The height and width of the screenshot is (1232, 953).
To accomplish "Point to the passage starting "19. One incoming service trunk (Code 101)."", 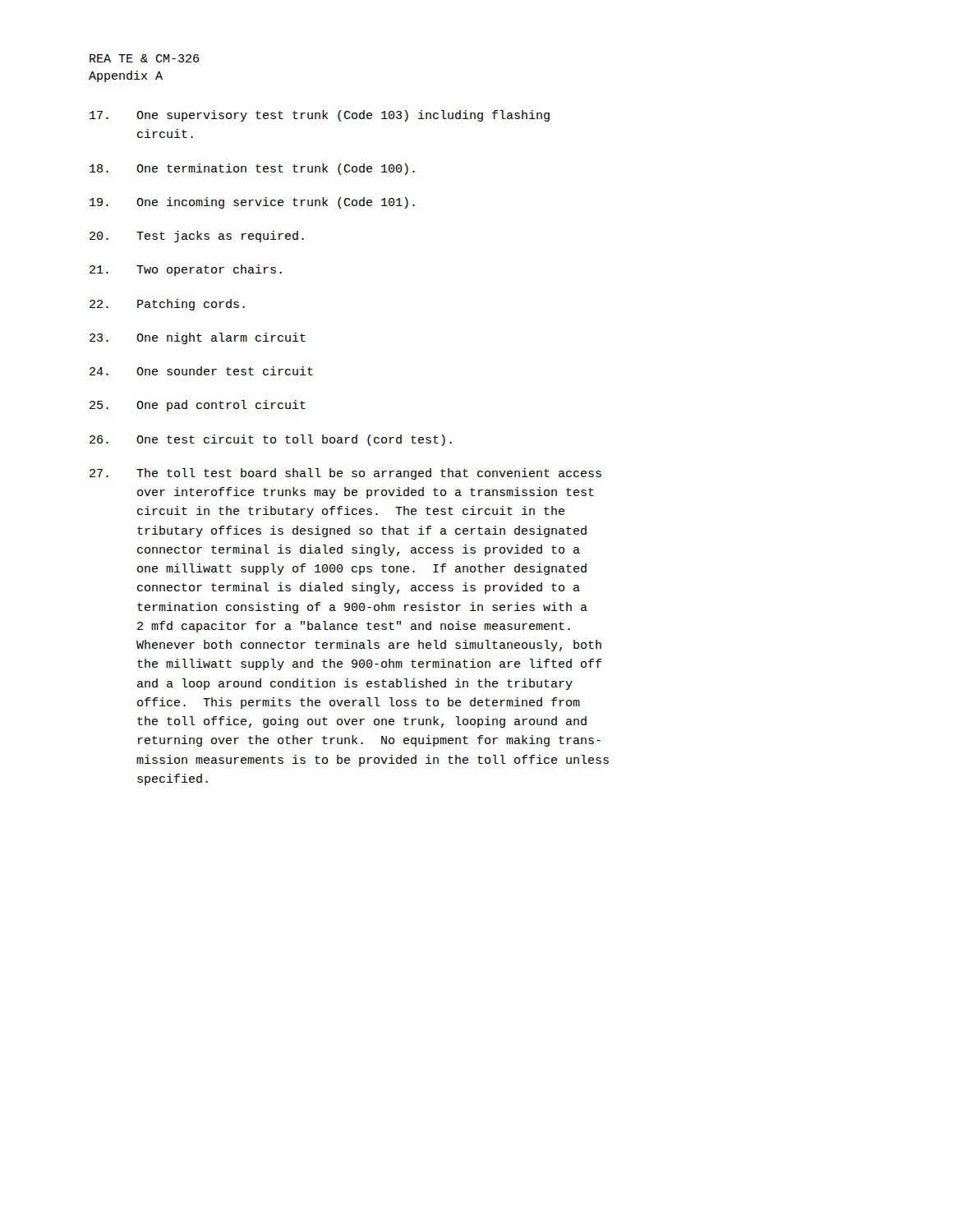I will click(x=252, y=203).
